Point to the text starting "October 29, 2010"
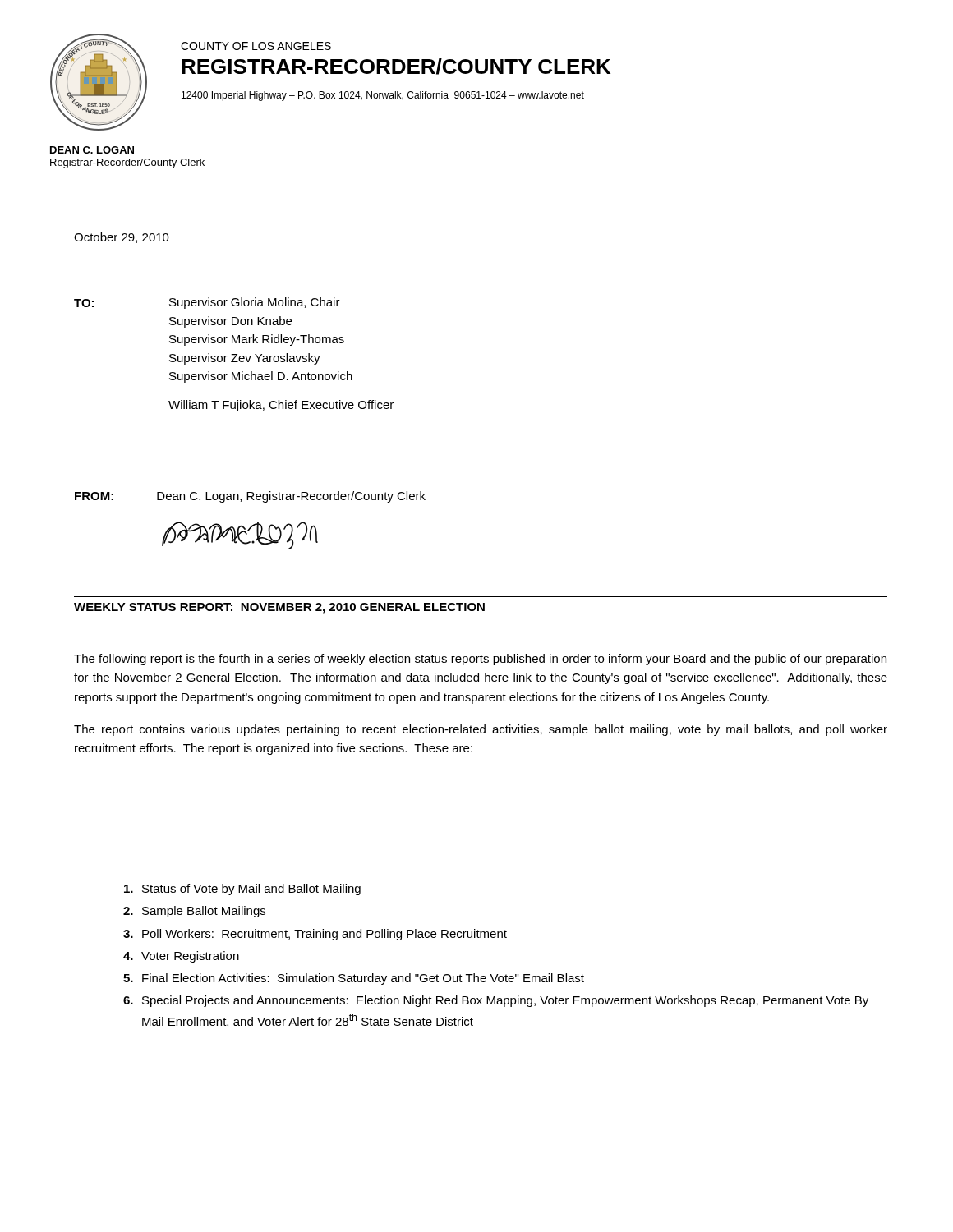The image size is (953, 1232). pos(122,237)
